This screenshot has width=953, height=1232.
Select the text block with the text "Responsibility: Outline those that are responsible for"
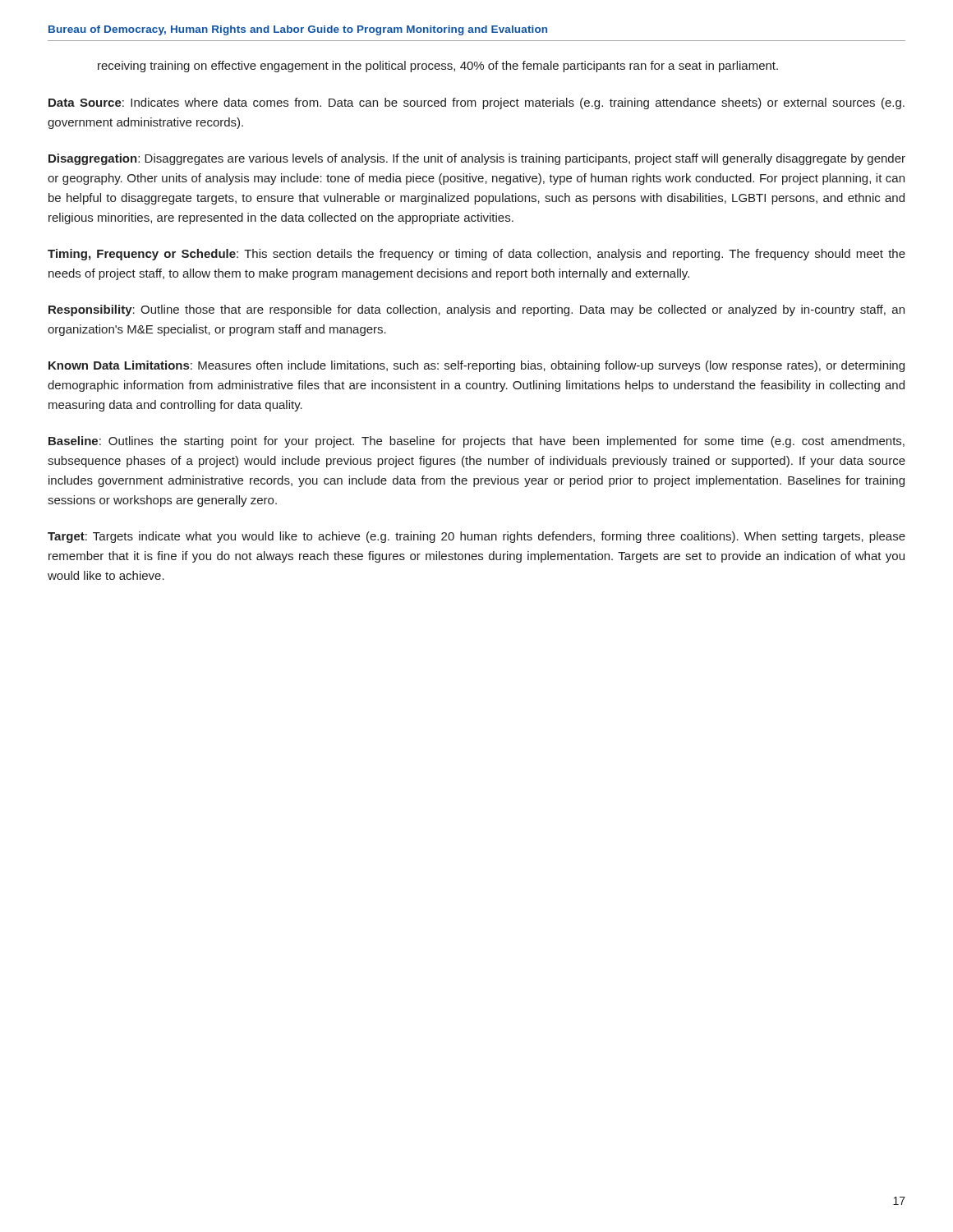pos(476,319)
